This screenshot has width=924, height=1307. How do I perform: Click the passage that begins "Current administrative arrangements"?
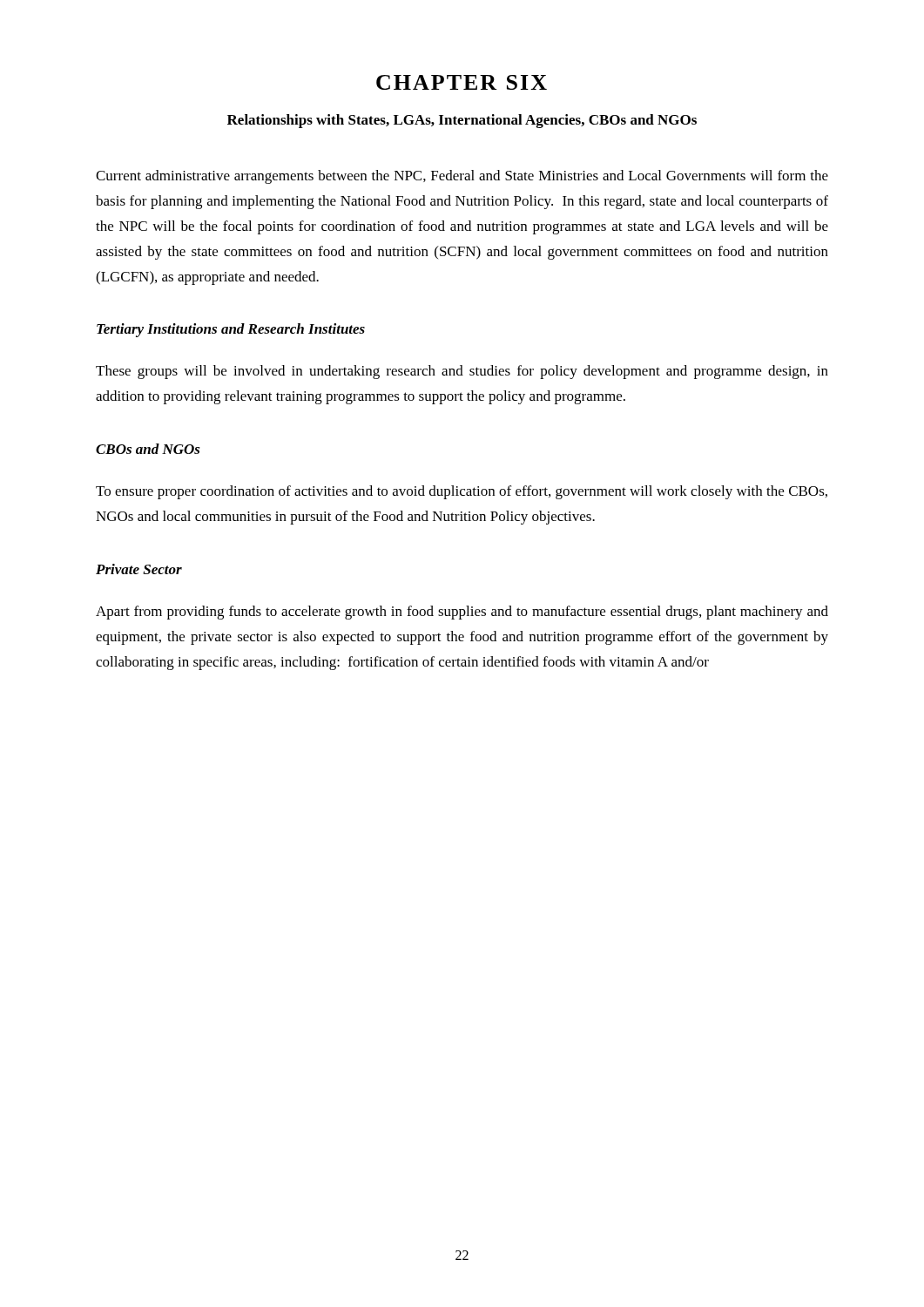click(462, 226)
